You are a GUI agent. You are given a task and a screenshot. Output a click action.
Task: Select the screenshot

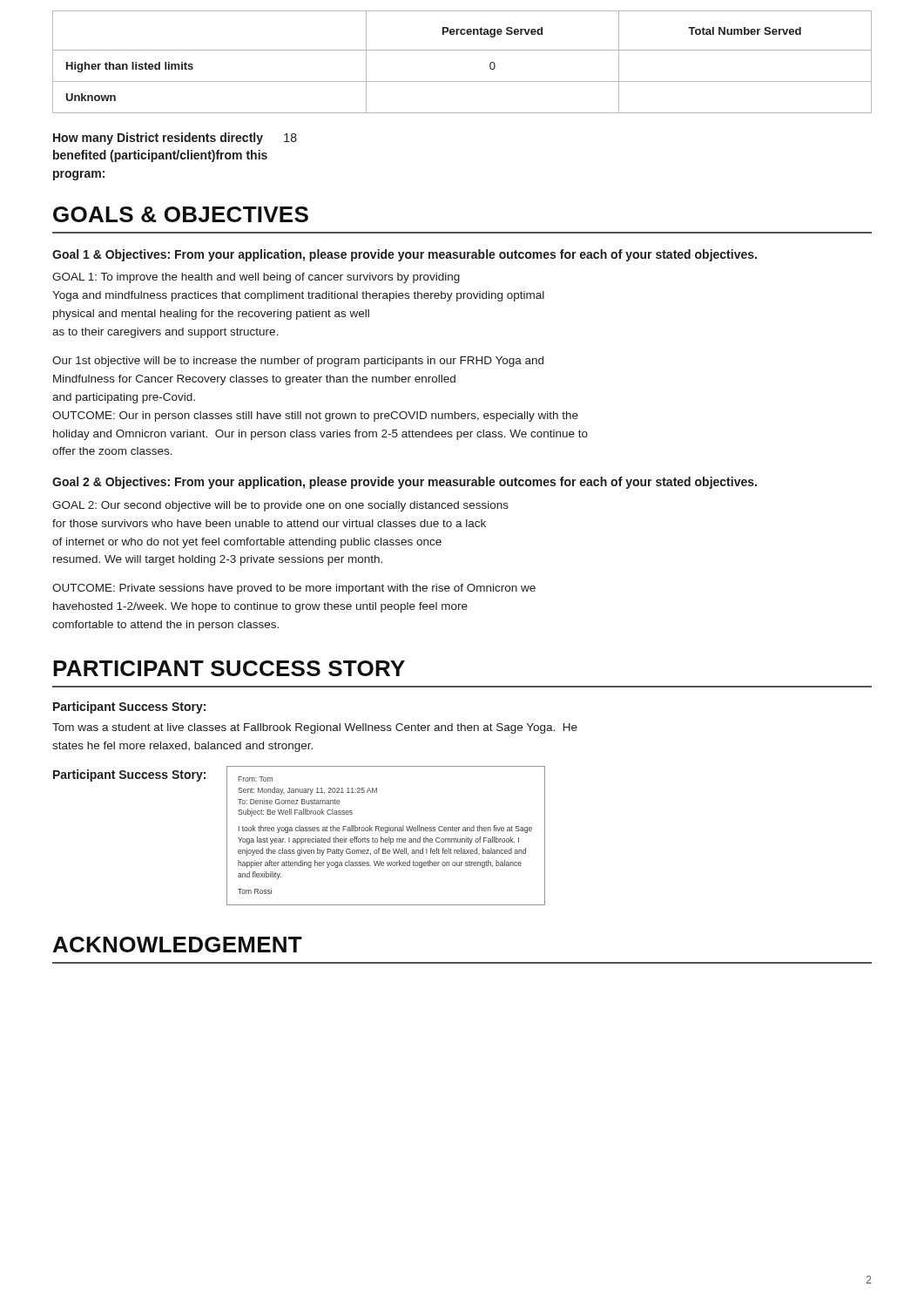click(549, 835)
